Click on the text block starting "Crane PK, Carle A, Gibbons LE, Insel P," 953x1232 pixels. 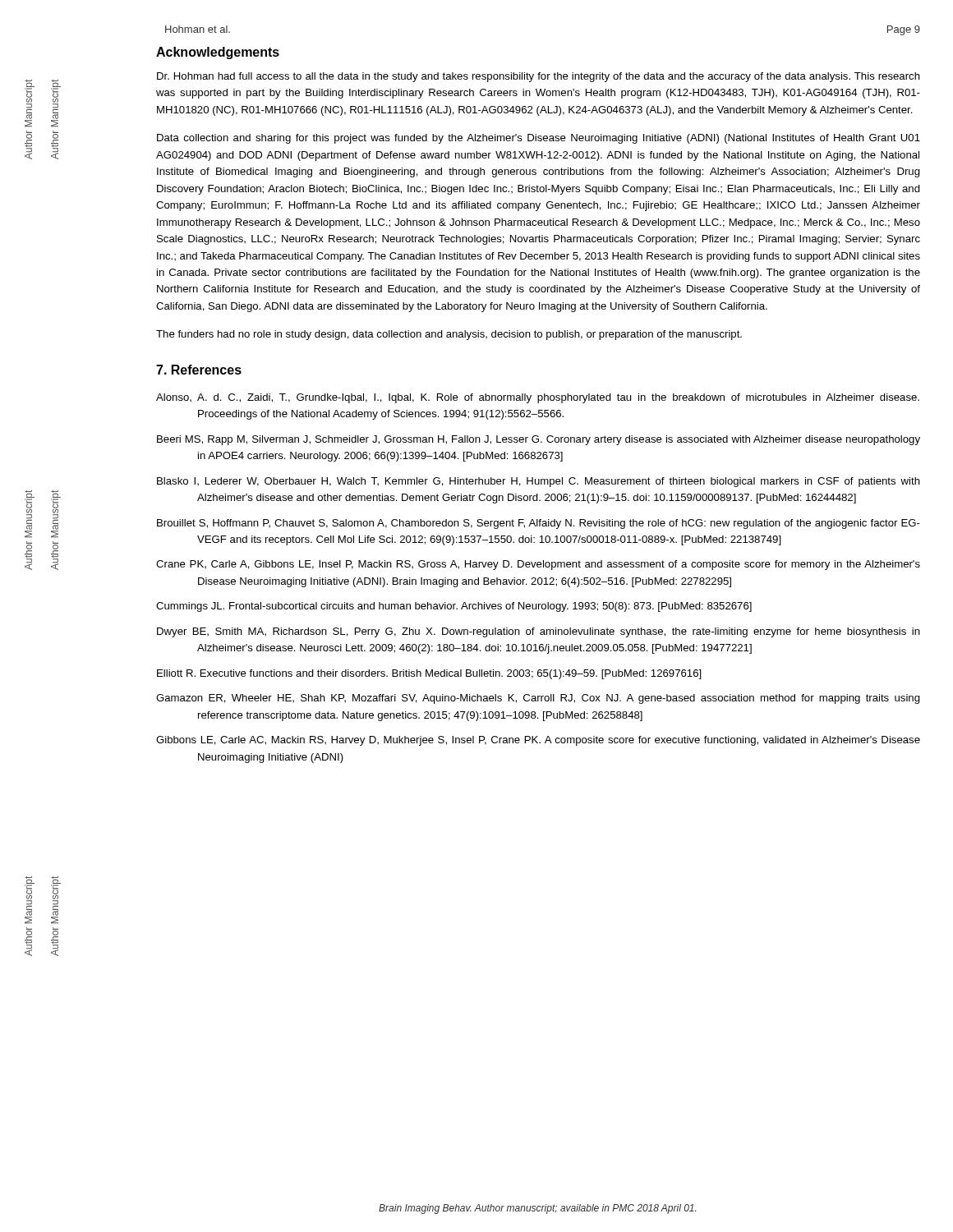pos(538,573)
